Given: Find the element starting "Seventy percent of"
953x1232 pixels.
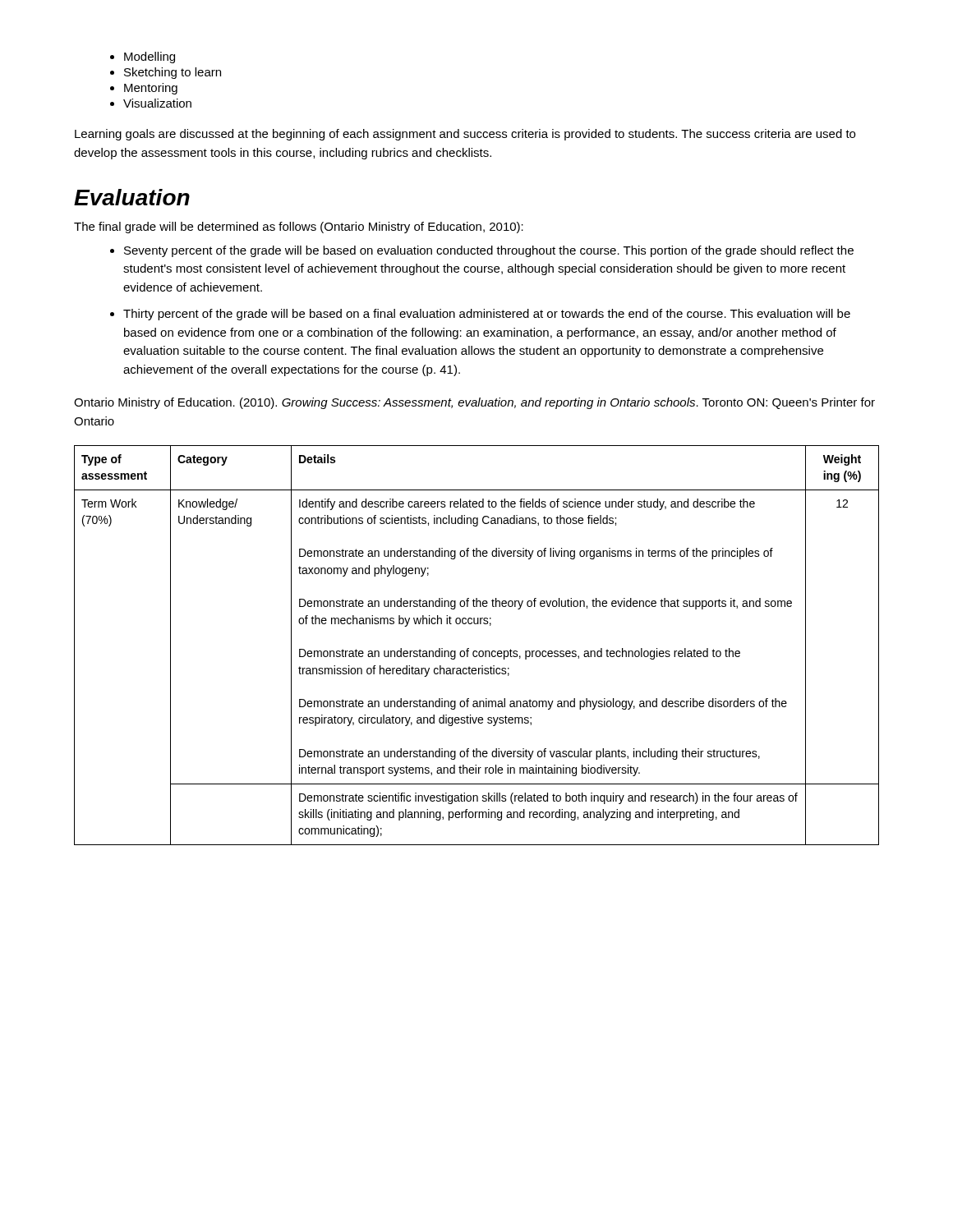Looking at the screenshot, I should tap(501, 269).
